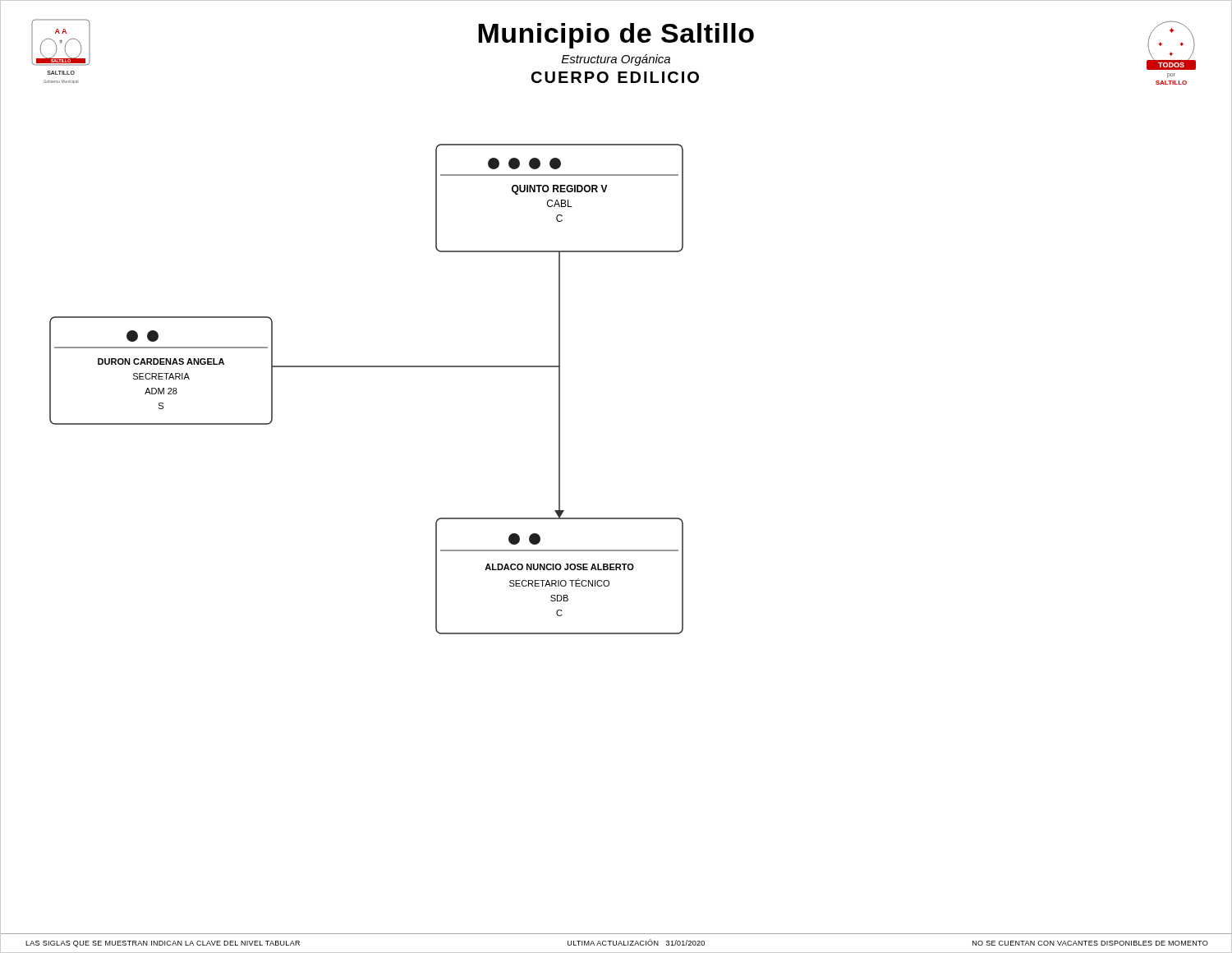This screenshot has width=1232, height=953.
Task: Click the title
Action: pyautogui.click(x=616, y=33)
